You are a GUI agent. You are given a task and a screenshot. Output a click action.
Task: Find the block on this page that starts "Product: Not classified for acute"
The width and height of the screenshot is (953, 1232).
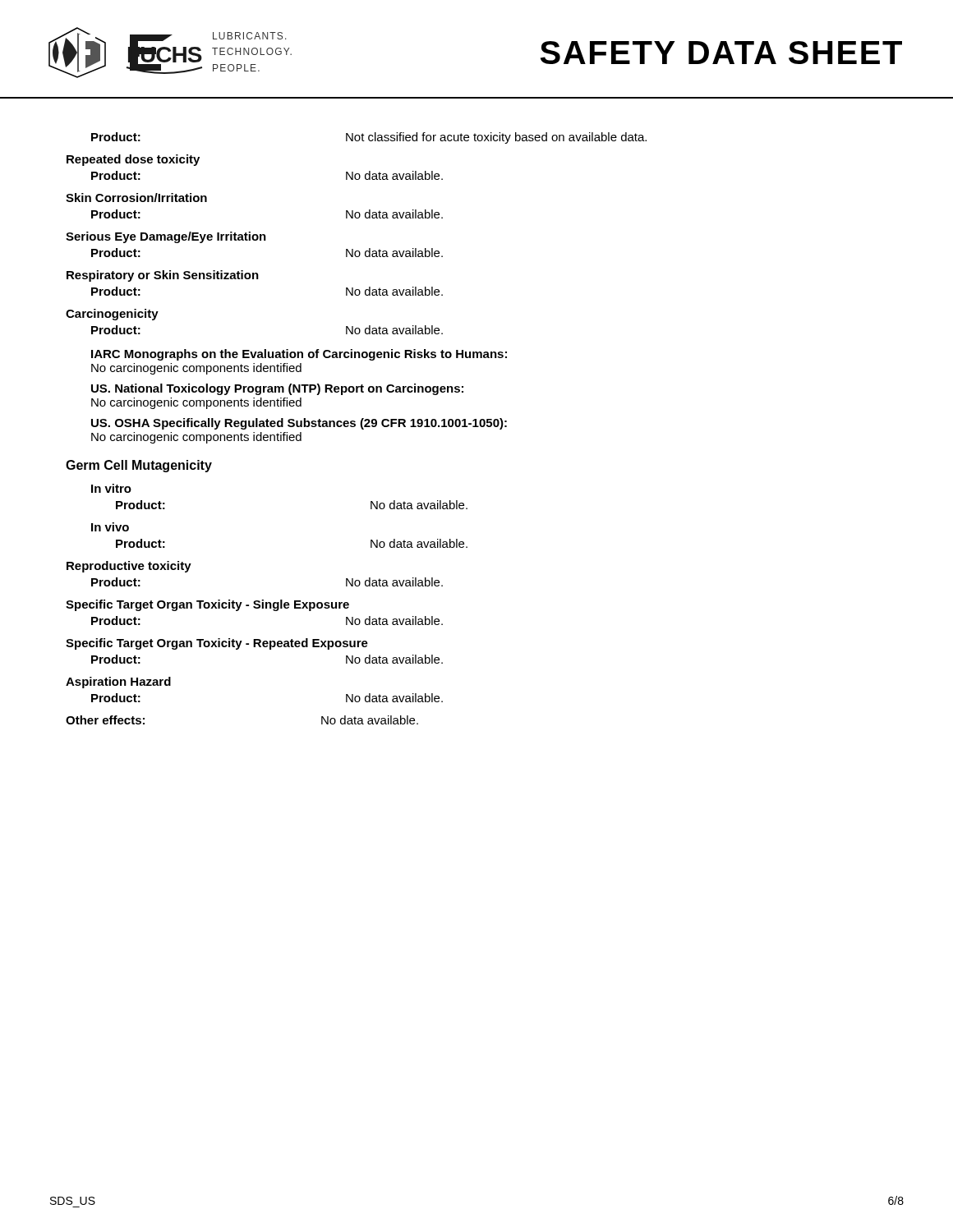(x=357, y=137)
